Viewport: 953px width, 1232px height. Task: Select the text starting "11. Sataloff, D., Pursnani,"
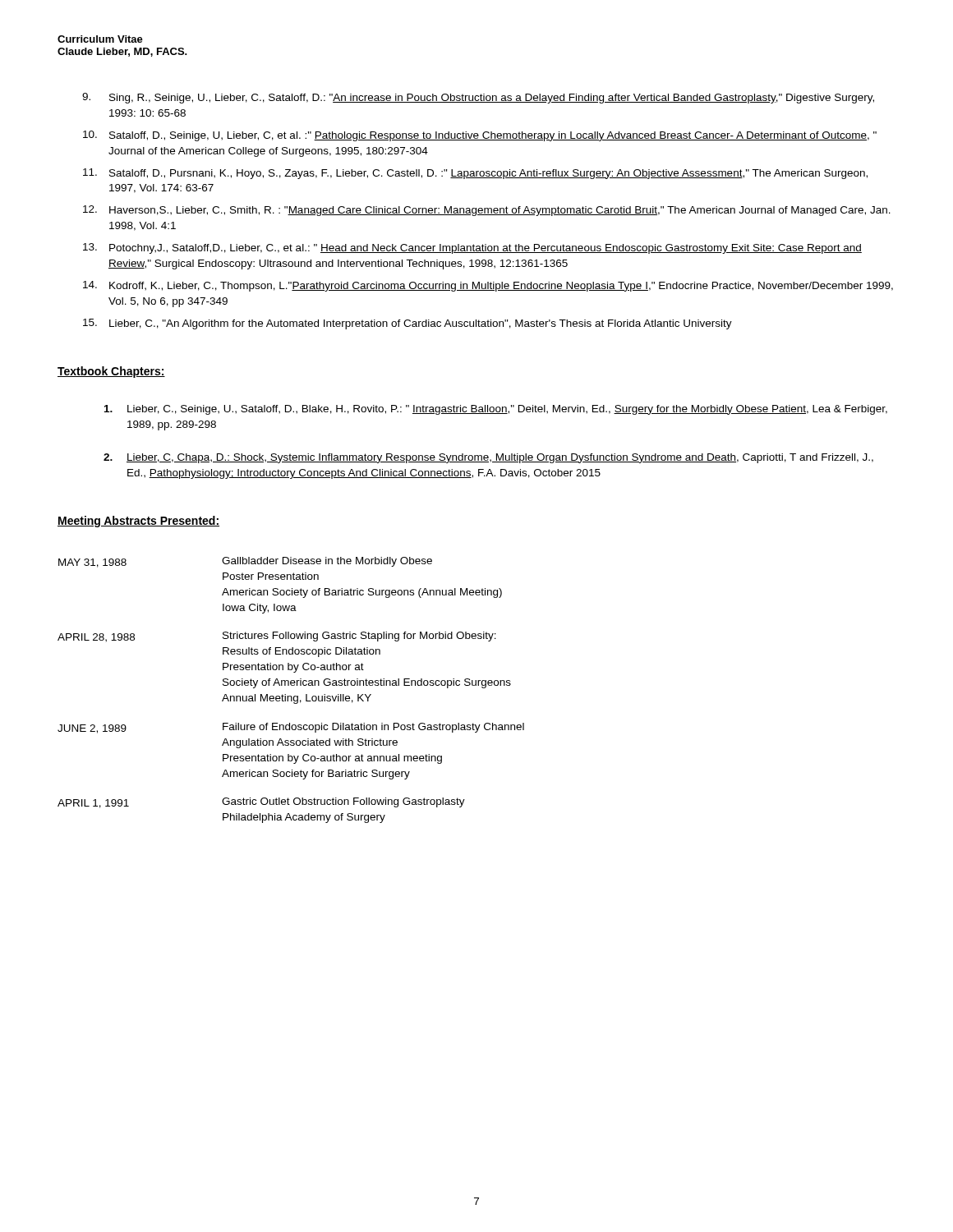pyautogui.click(x=489, y=181)
